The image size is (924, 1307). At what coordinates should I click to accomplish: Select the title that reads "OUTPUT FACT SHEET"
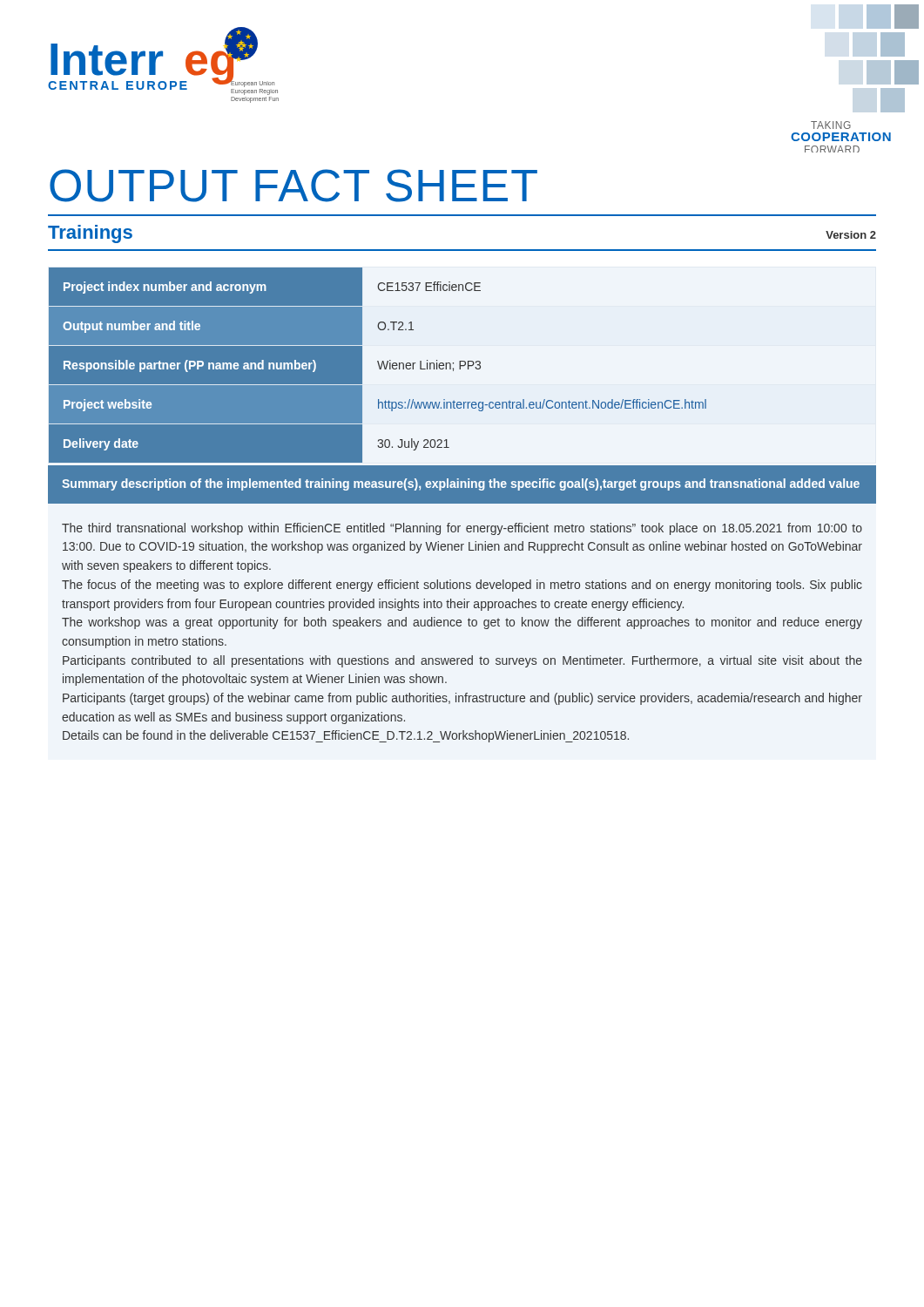pyautogui.click(x=294, y=186)
